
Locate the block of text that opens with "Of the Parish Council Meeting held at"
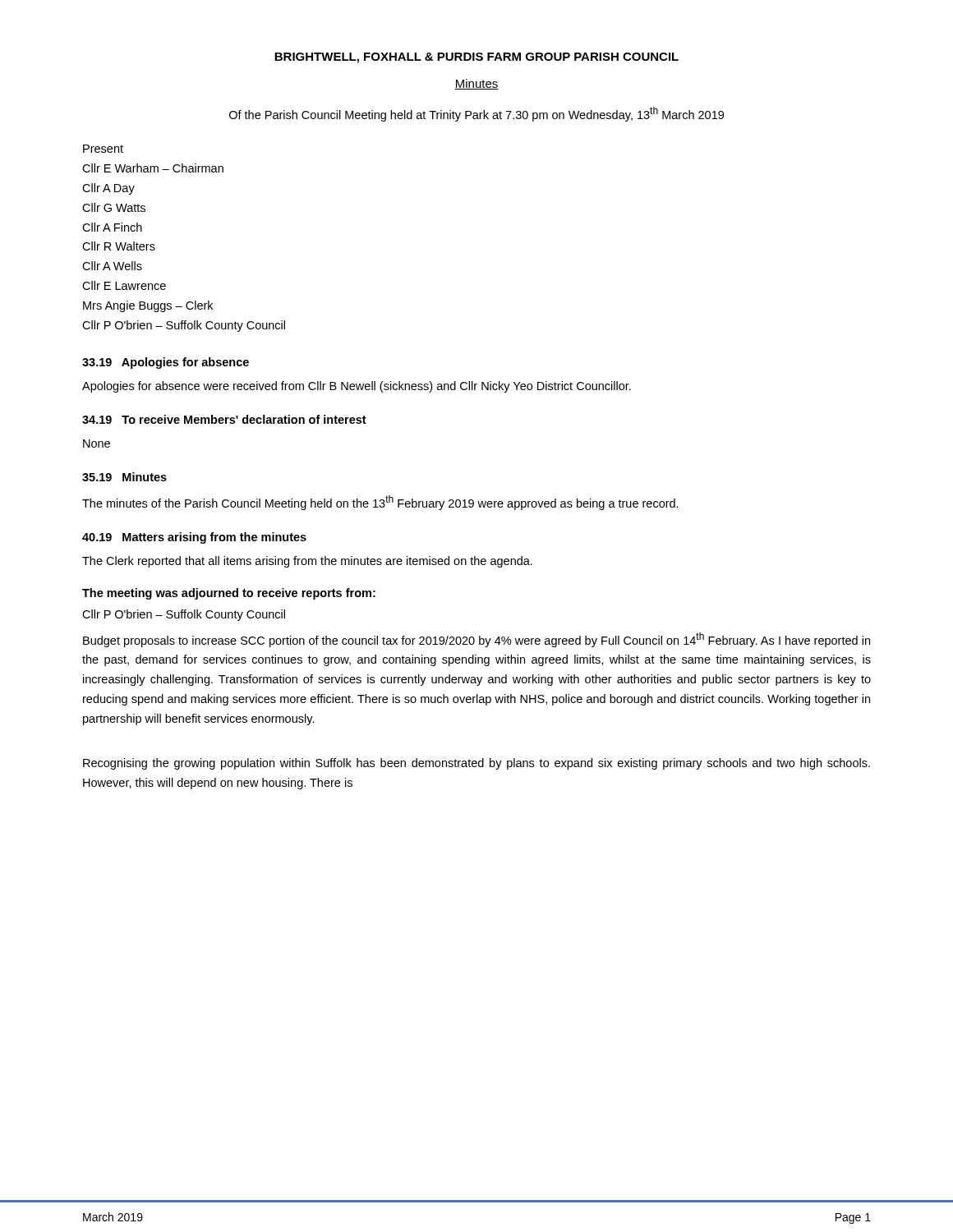(x=476, y=113)
